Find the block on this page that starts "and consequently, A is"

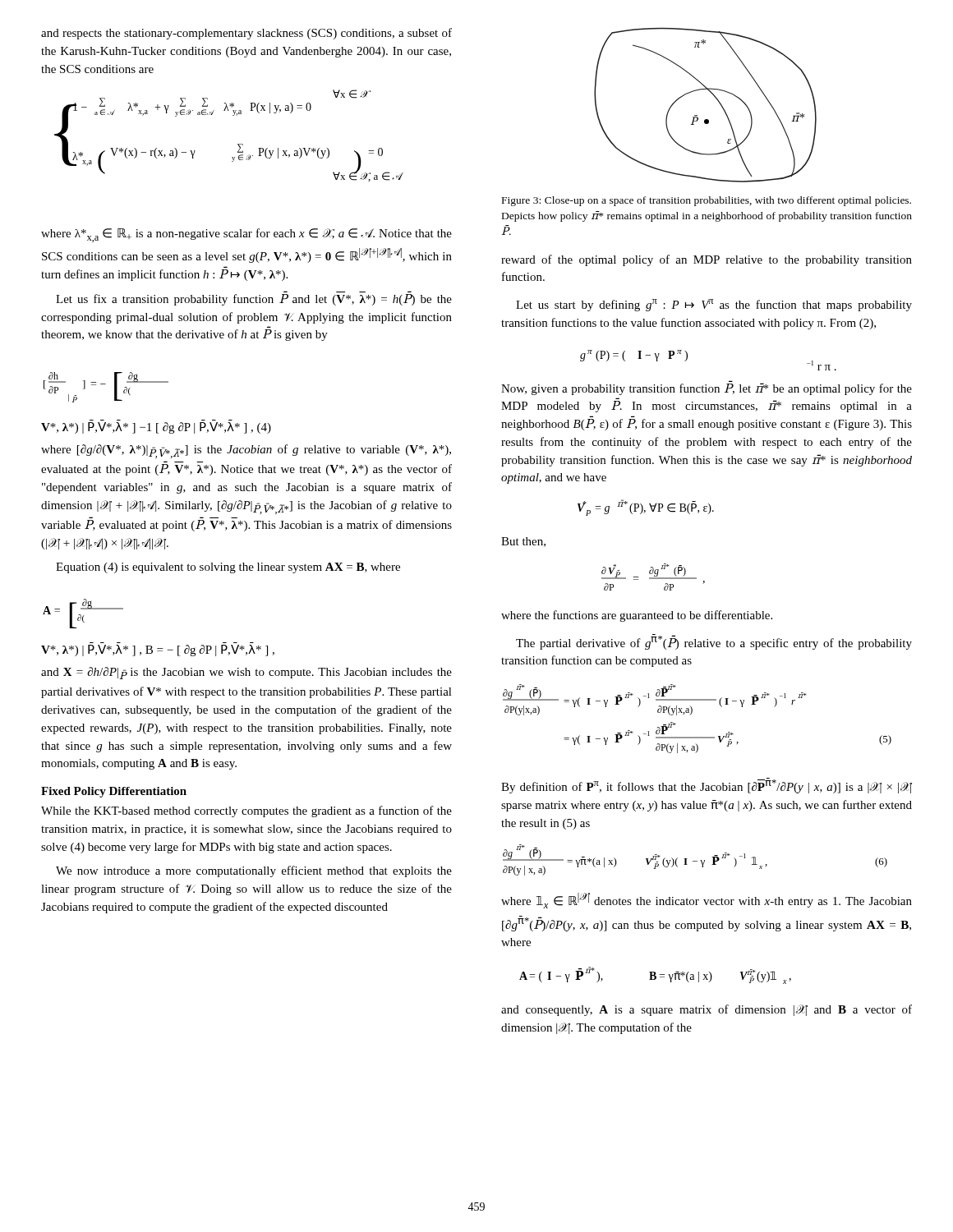(x=707, y=1019)
